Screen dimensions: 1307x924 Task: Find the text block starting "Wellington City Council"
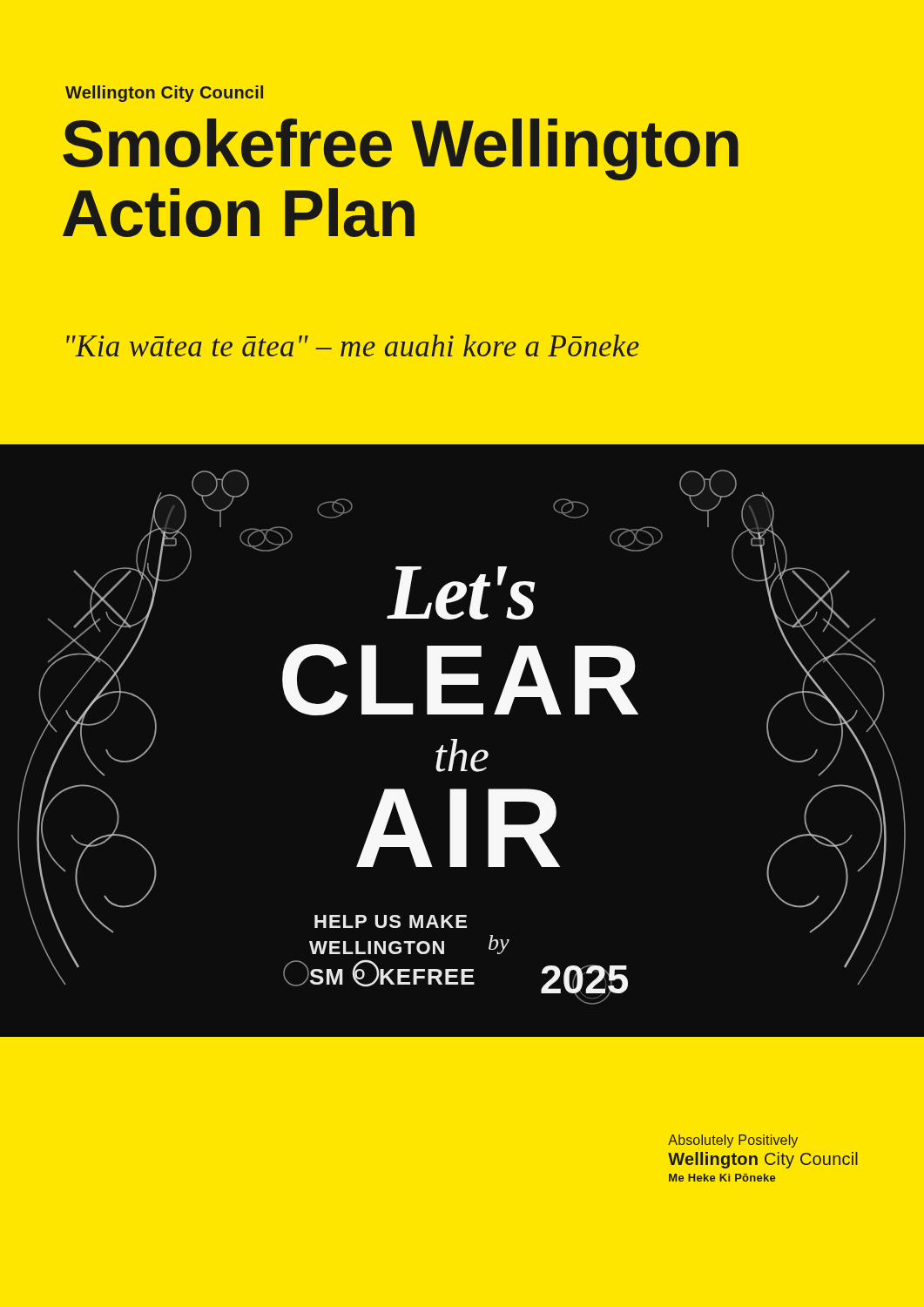(165, 92)
